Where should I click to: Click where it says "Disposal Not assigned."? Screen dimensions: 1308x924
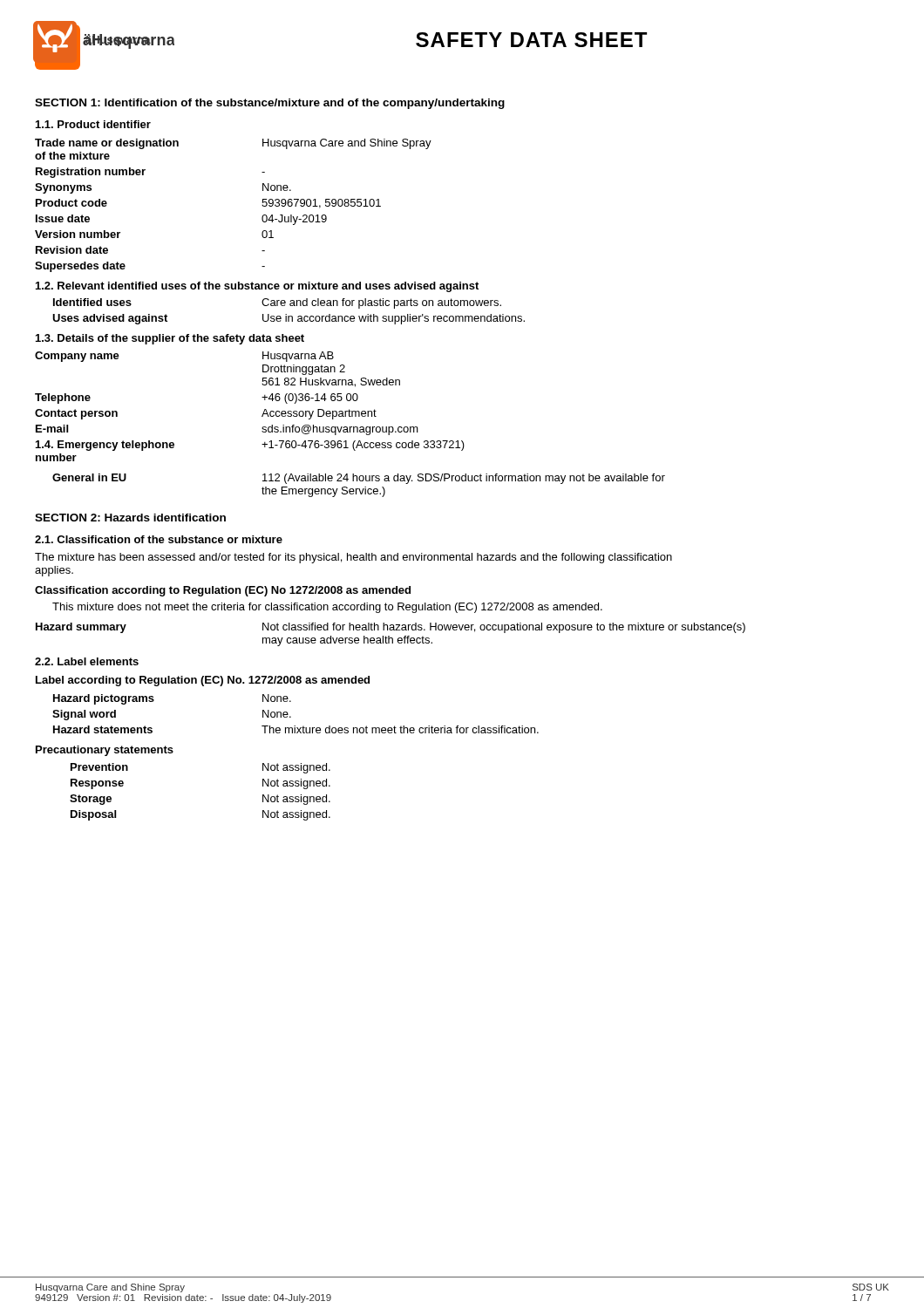pos(102,815)
